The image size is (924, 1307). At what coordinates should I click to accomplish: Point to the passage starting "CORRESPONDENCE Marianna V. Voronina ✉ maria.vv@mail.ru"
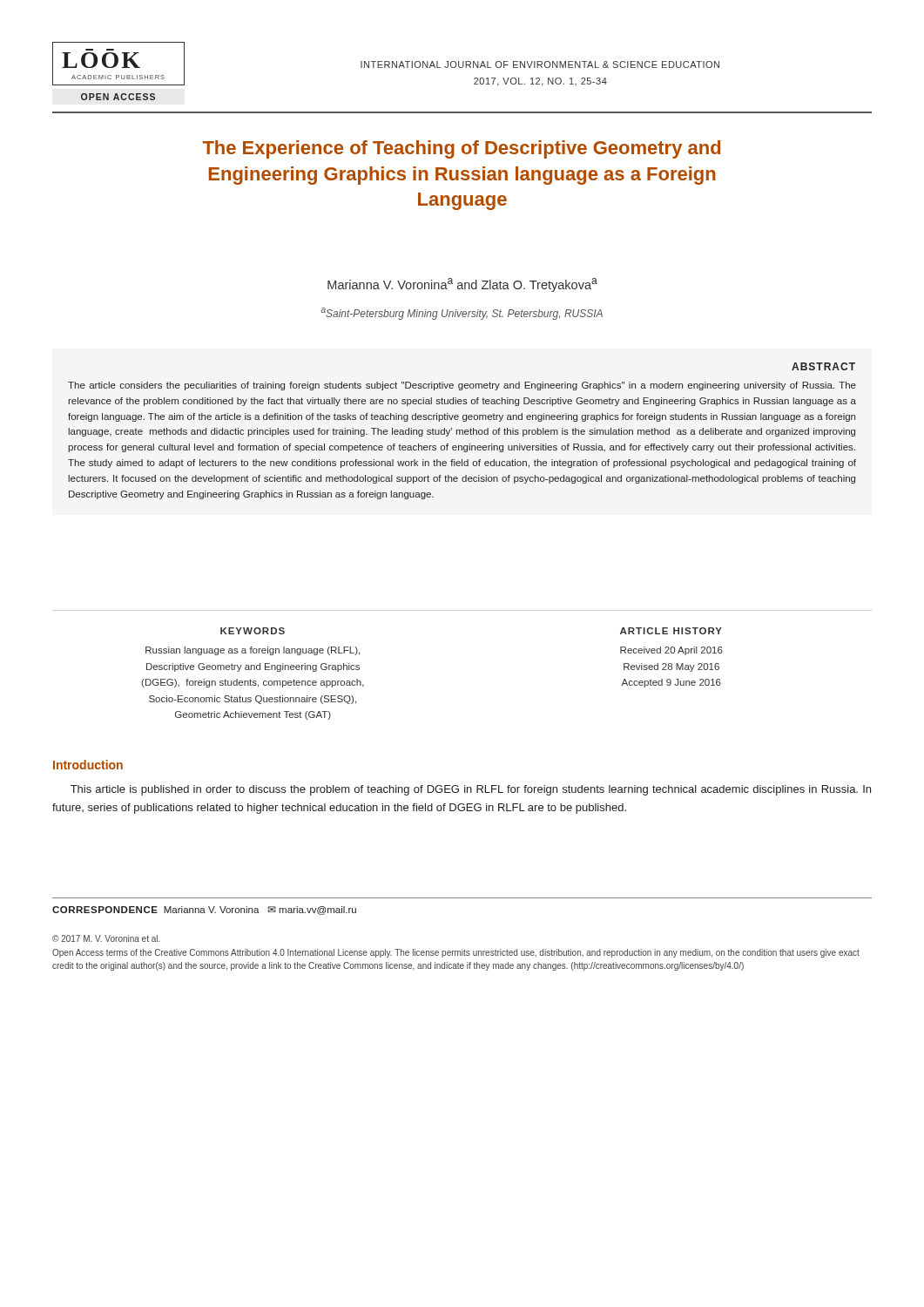(x=205, y=910)
